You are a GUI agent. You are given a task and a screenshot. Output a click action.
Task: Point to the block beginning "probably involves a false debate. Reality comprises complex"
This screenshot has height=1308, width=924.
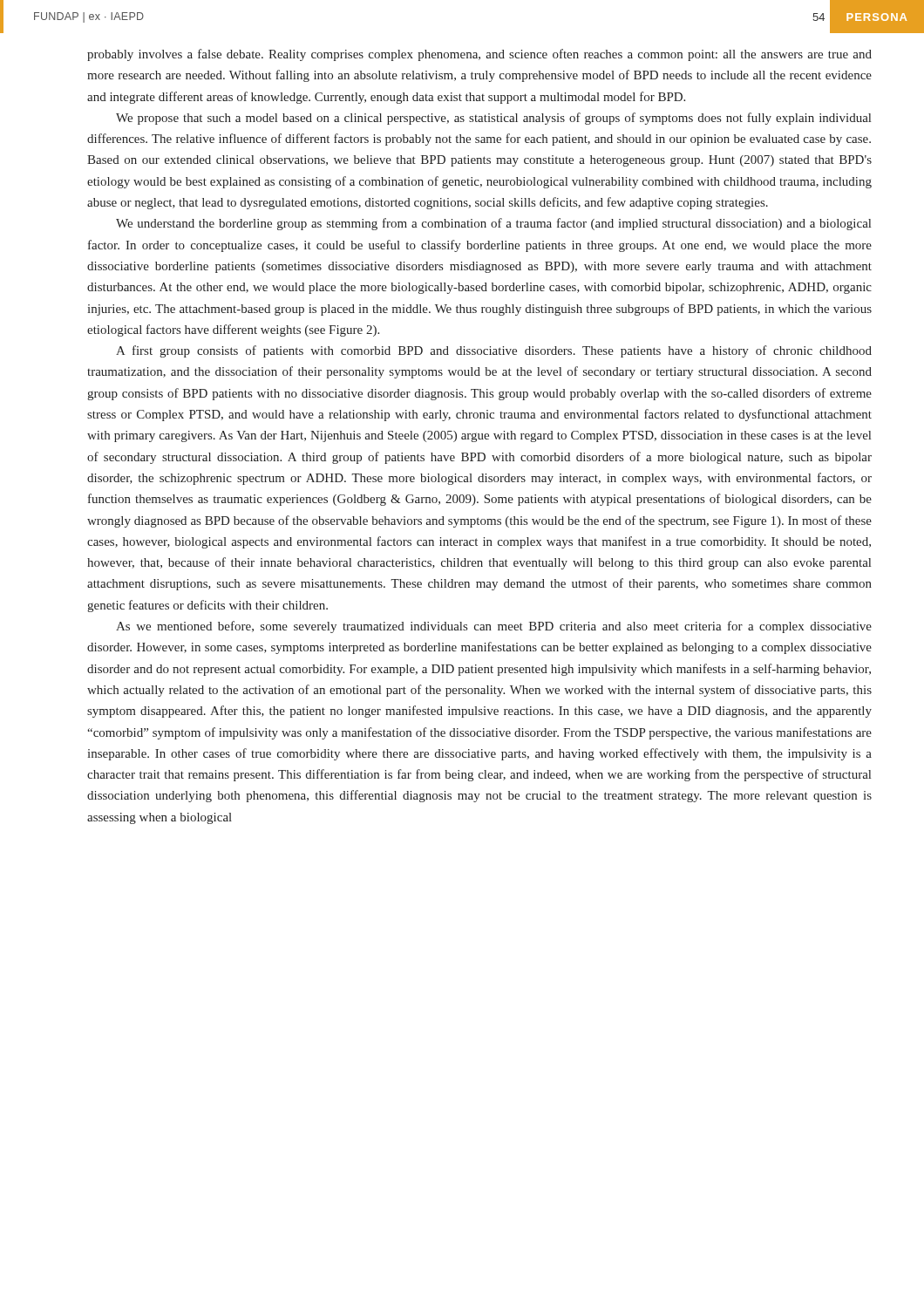(x=479, y=436)
